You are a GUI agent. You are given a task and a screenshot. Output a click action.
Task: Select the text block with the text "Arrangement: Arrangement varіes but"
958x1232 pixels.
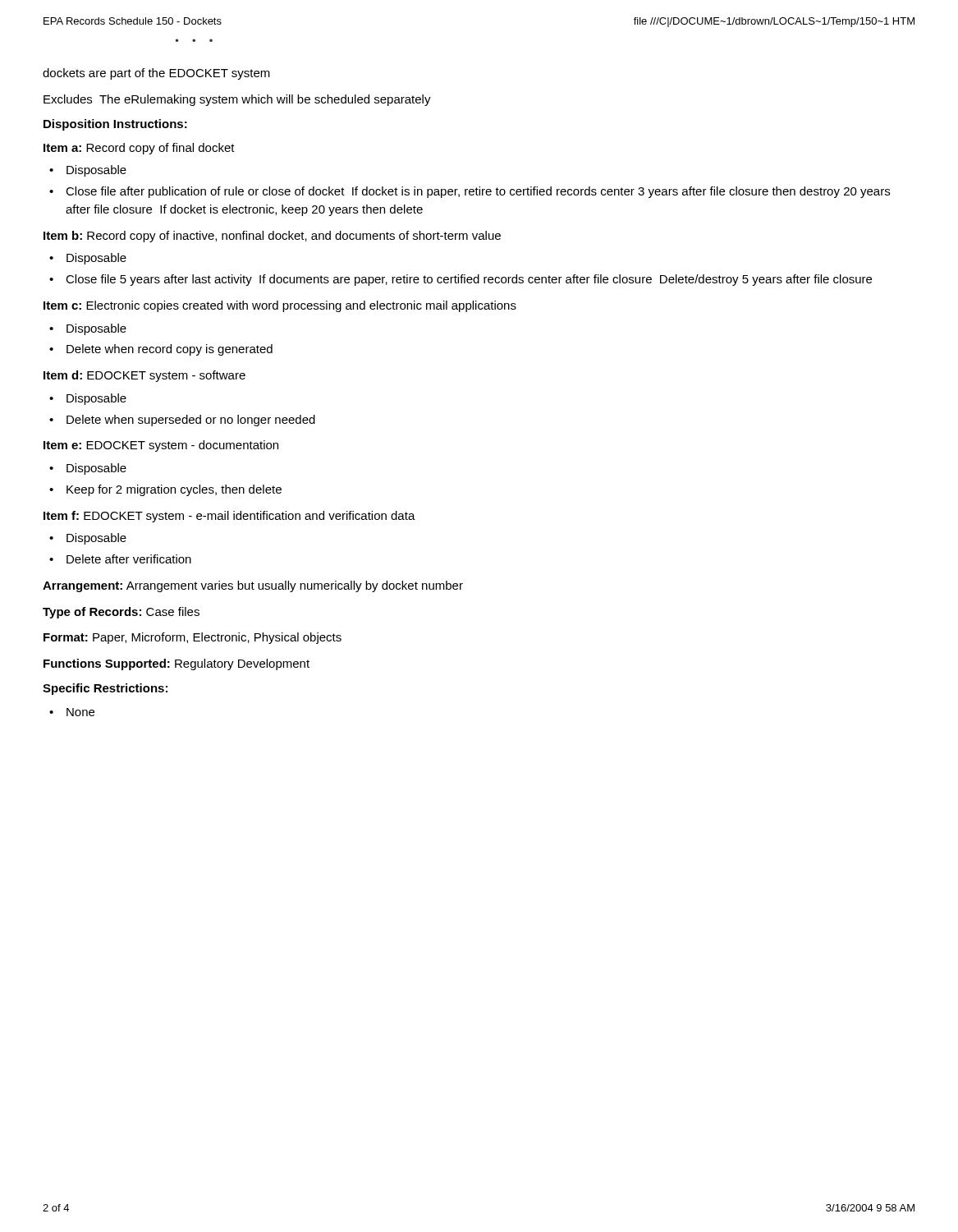tap(253, 585)
